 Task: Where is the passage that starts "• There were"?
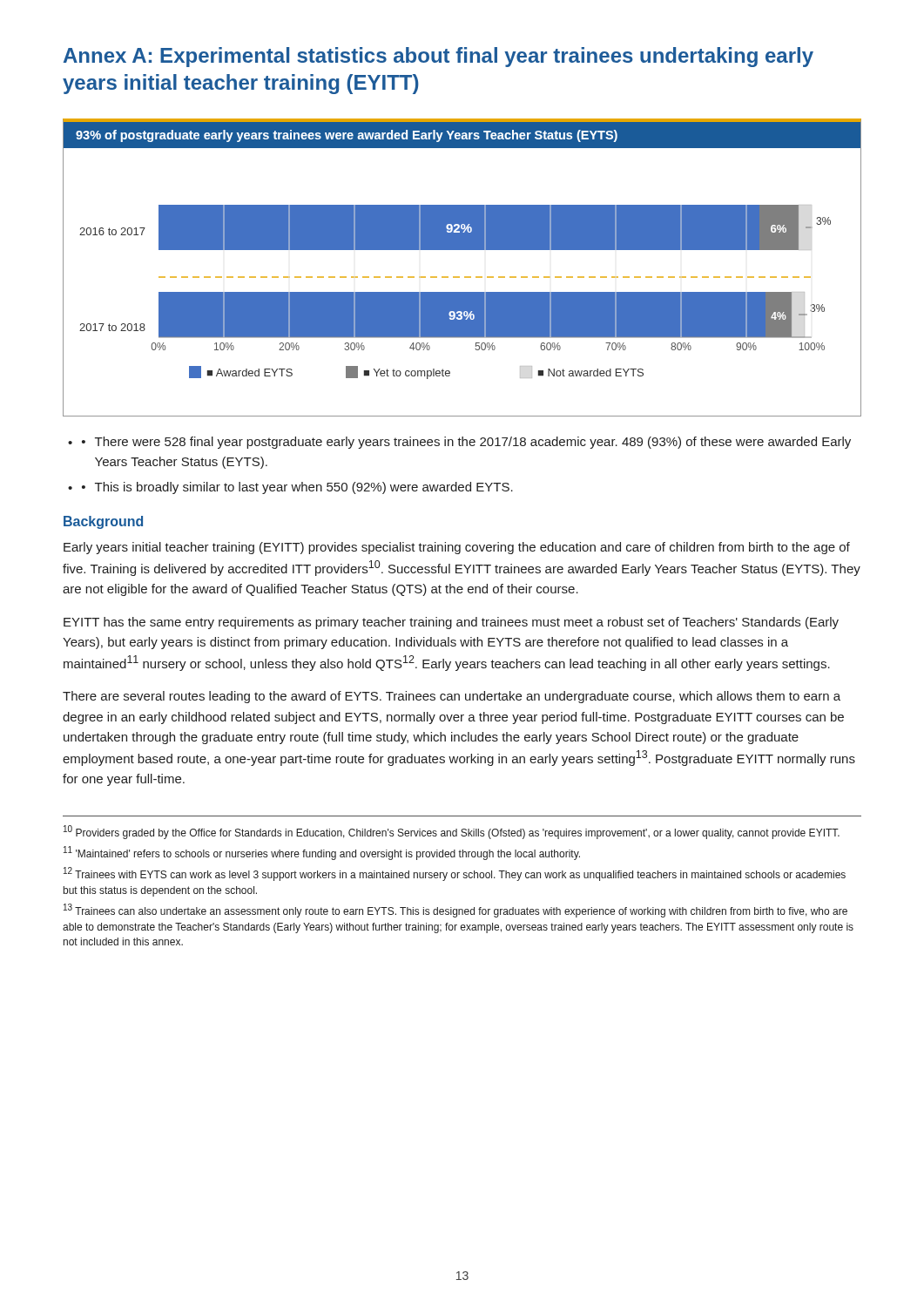[471, 452]
